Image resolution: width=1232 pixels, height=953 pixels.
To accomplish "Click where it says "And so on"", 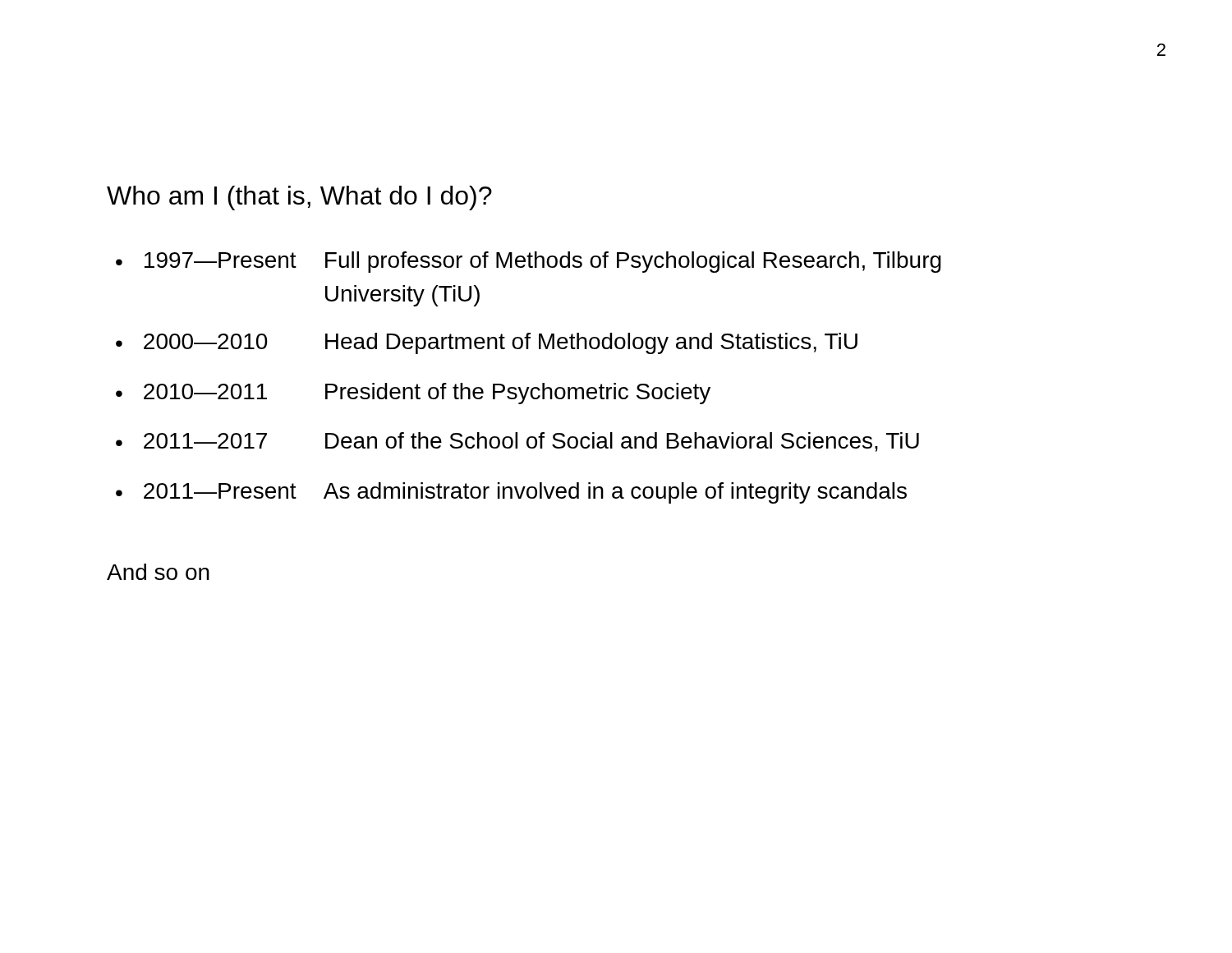I will point(159,572).
